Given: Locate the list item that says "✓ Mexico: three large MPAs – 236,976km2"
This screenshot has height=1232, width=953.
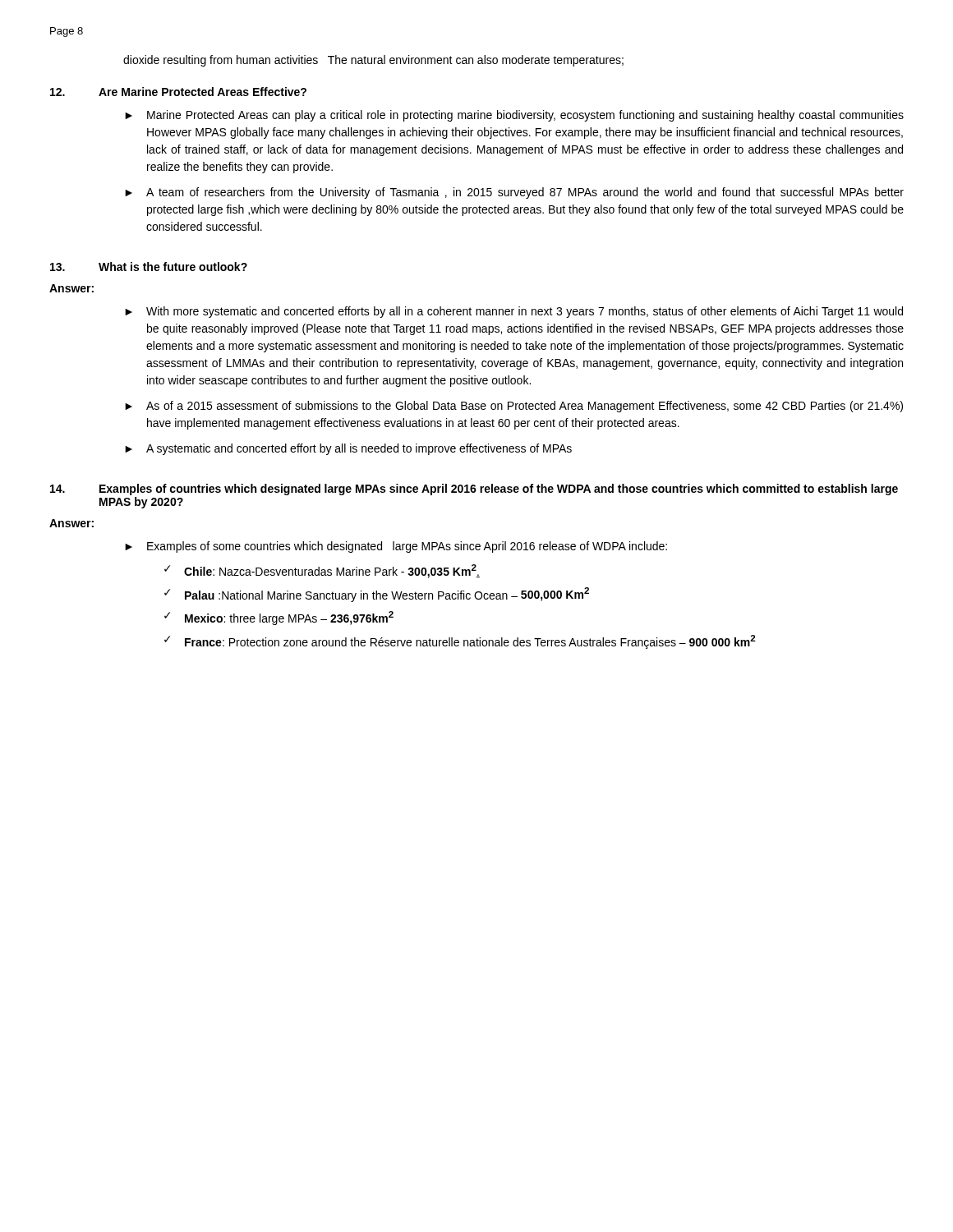Looking at the screenshot, I should (279, 618).
